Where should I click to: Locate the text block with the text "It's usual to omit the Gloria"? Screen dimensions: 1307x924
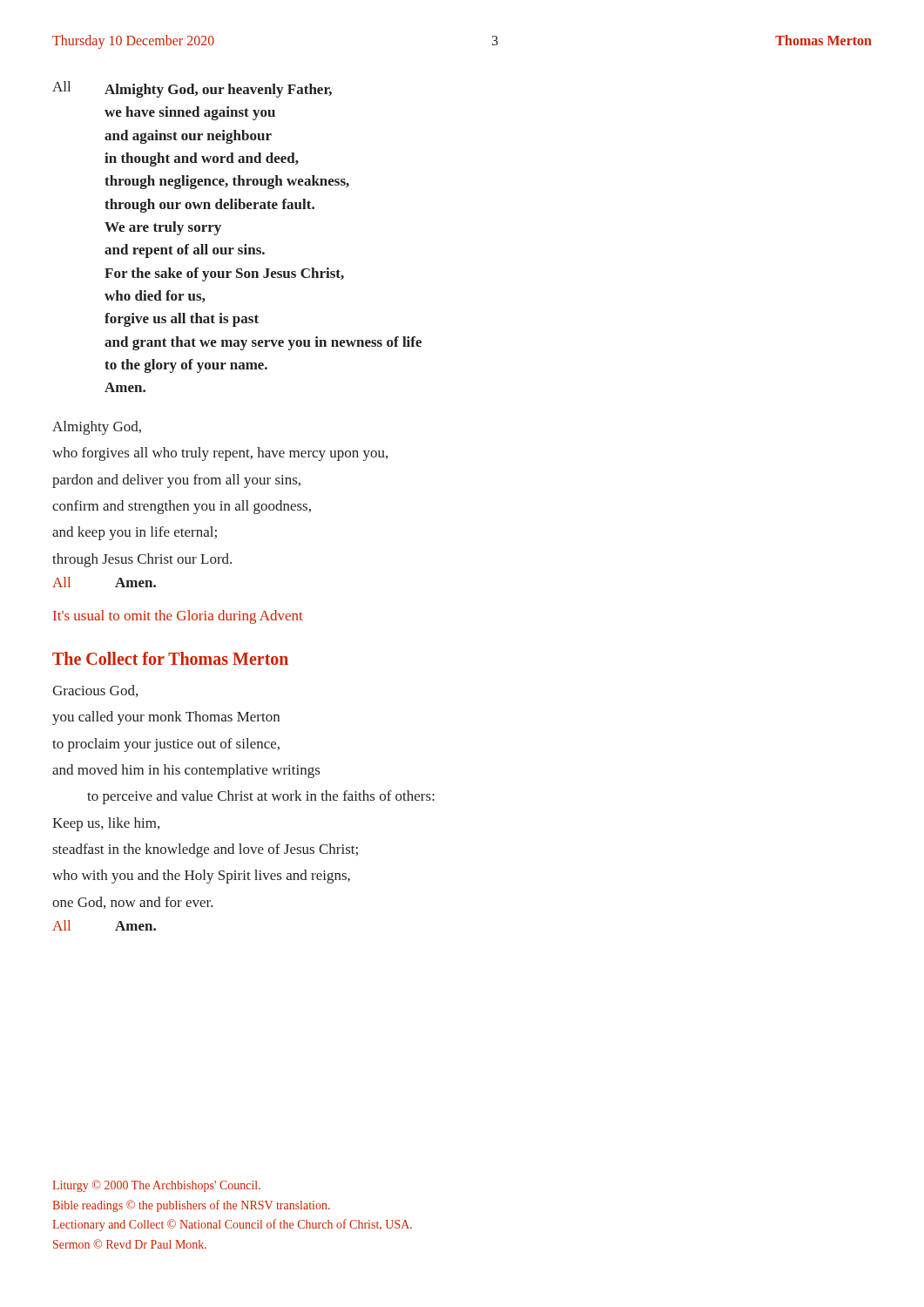pyautogui.click(x=178, y=615)
